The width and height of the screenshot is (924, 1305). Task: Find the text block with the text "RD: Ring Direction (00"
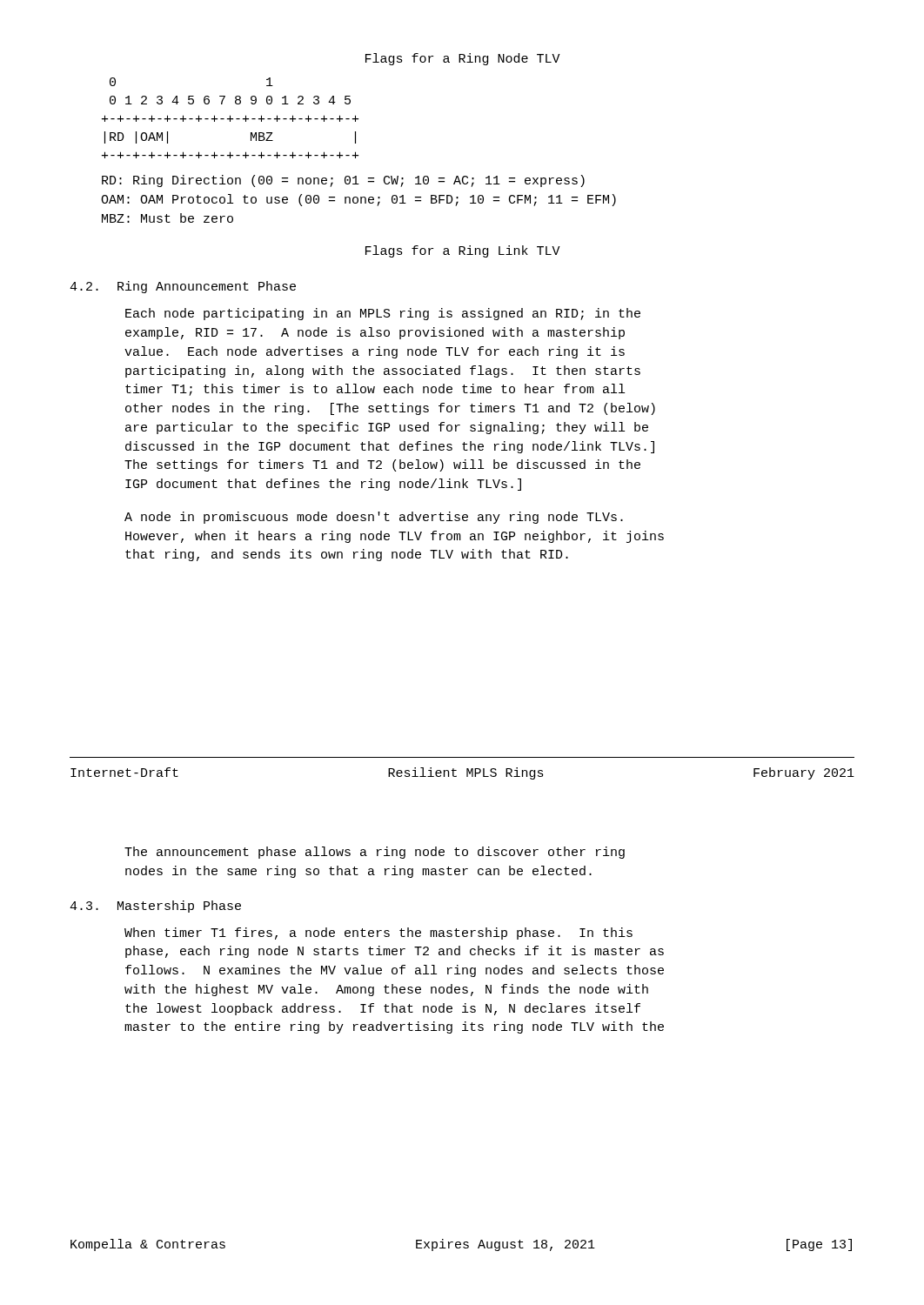[x=359, y=200]
